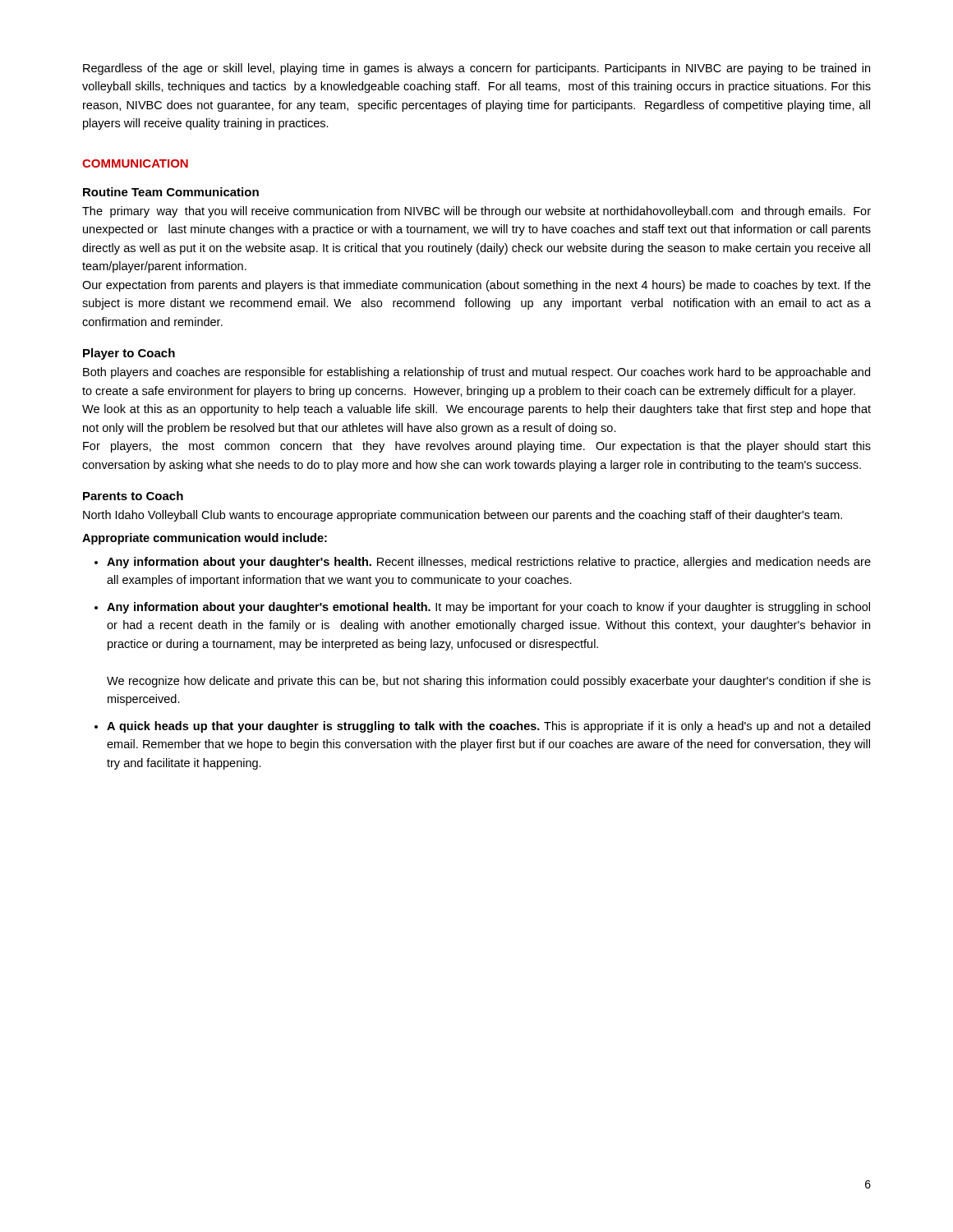953x1232 pixels.
Task: Select the block starting "Player to Coach"
Action: pos(129,353)
